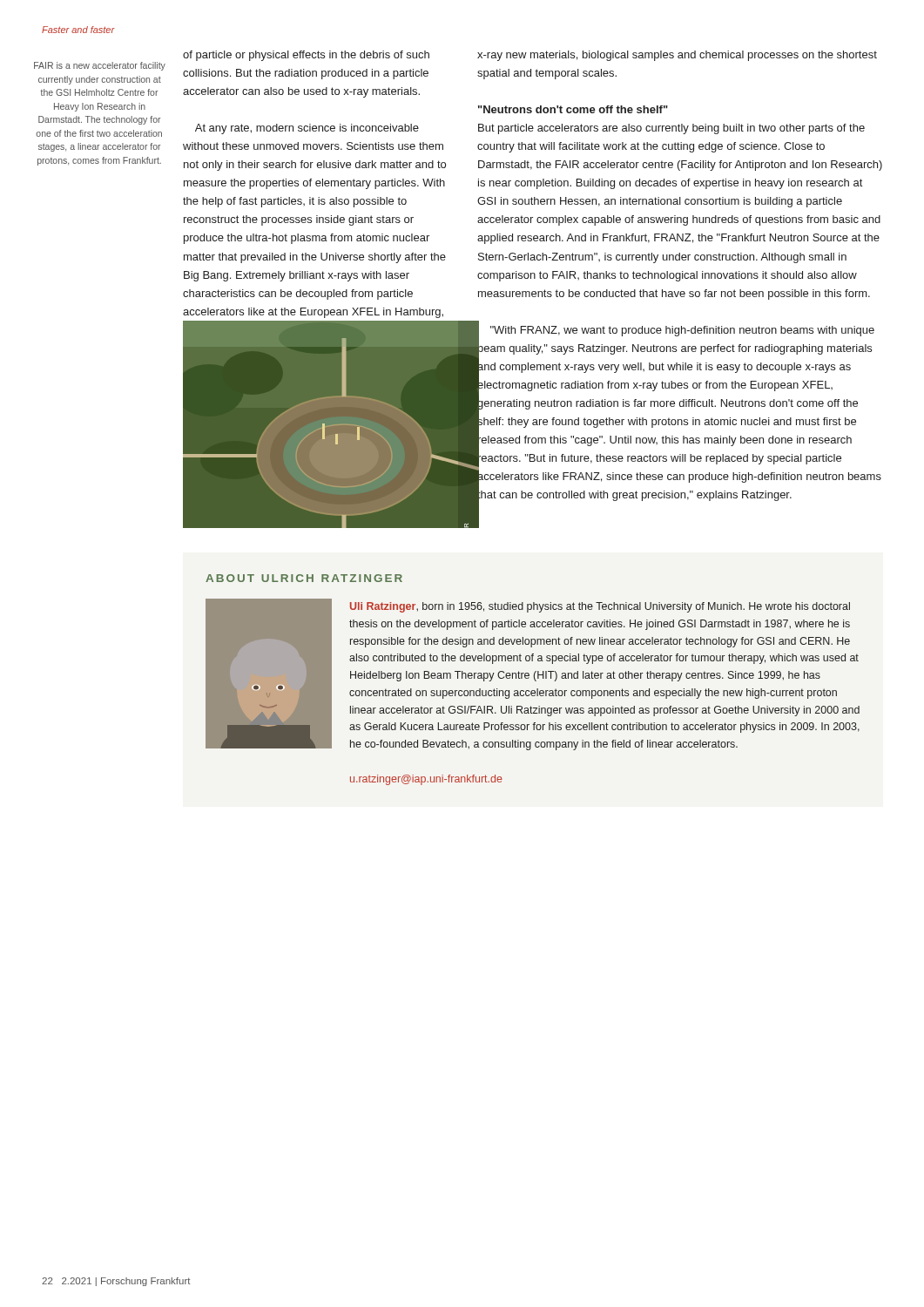The height and width of the screenshot is (1307, 924).
Task: Locate the text block containing "Uli Ratzinger, born in 1956,"
Action: pos(605,692)
